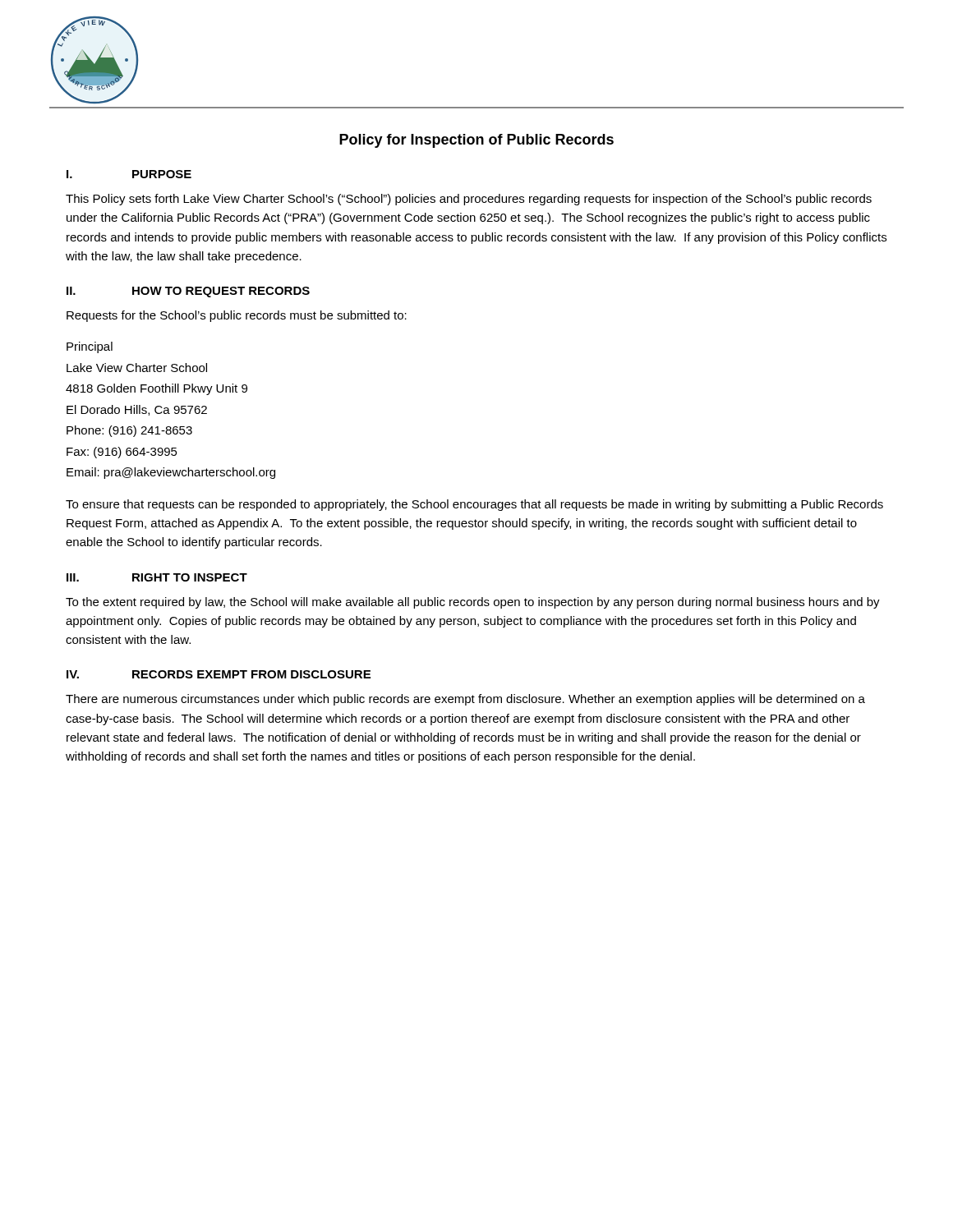This screenshot has width=953, height=1232.
Task: Locate the text "I. PURPOSE"
Action: click(129, 174)
